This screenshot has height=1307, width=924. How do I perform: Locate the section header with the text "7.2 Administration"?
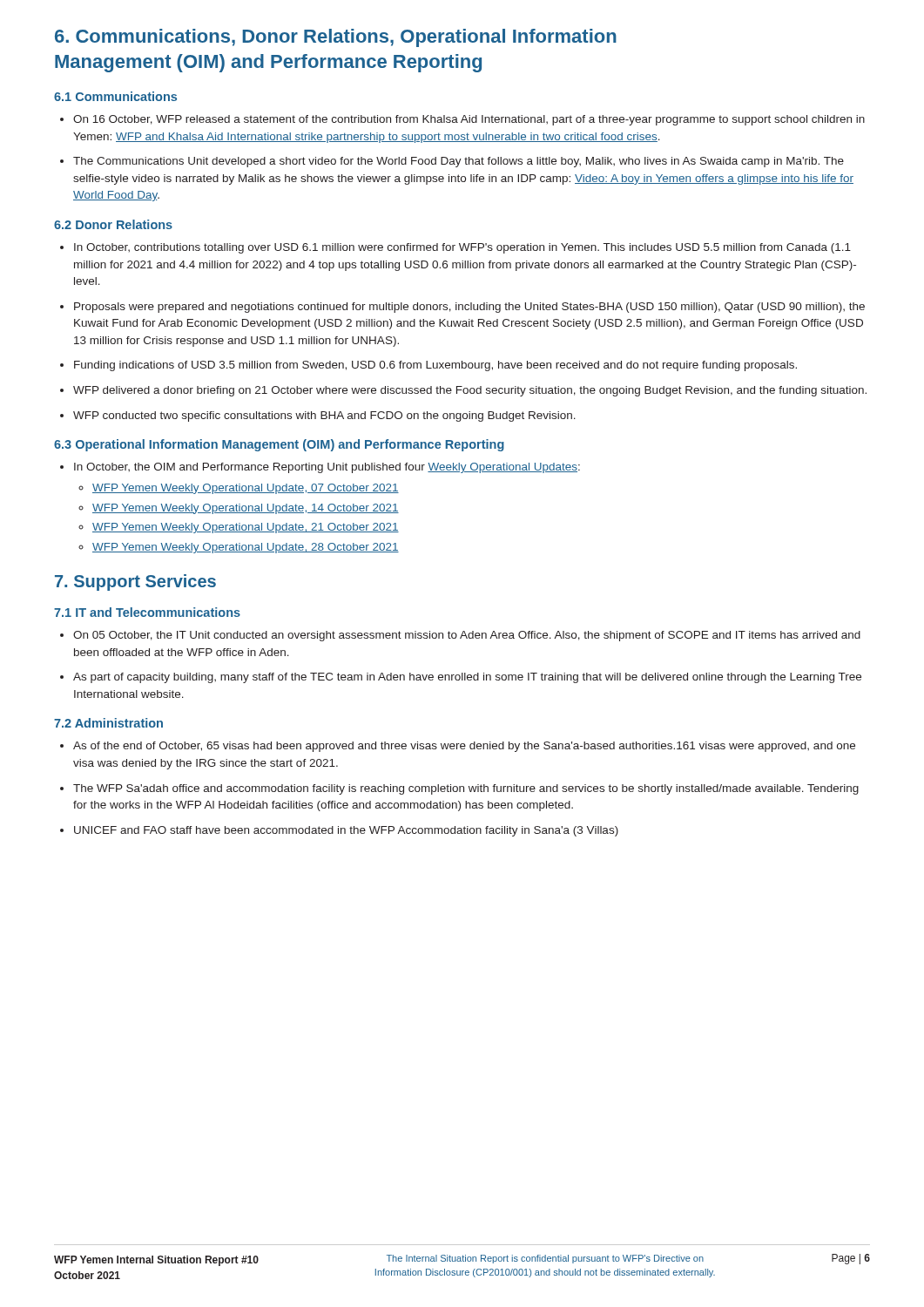coord(108,723)
